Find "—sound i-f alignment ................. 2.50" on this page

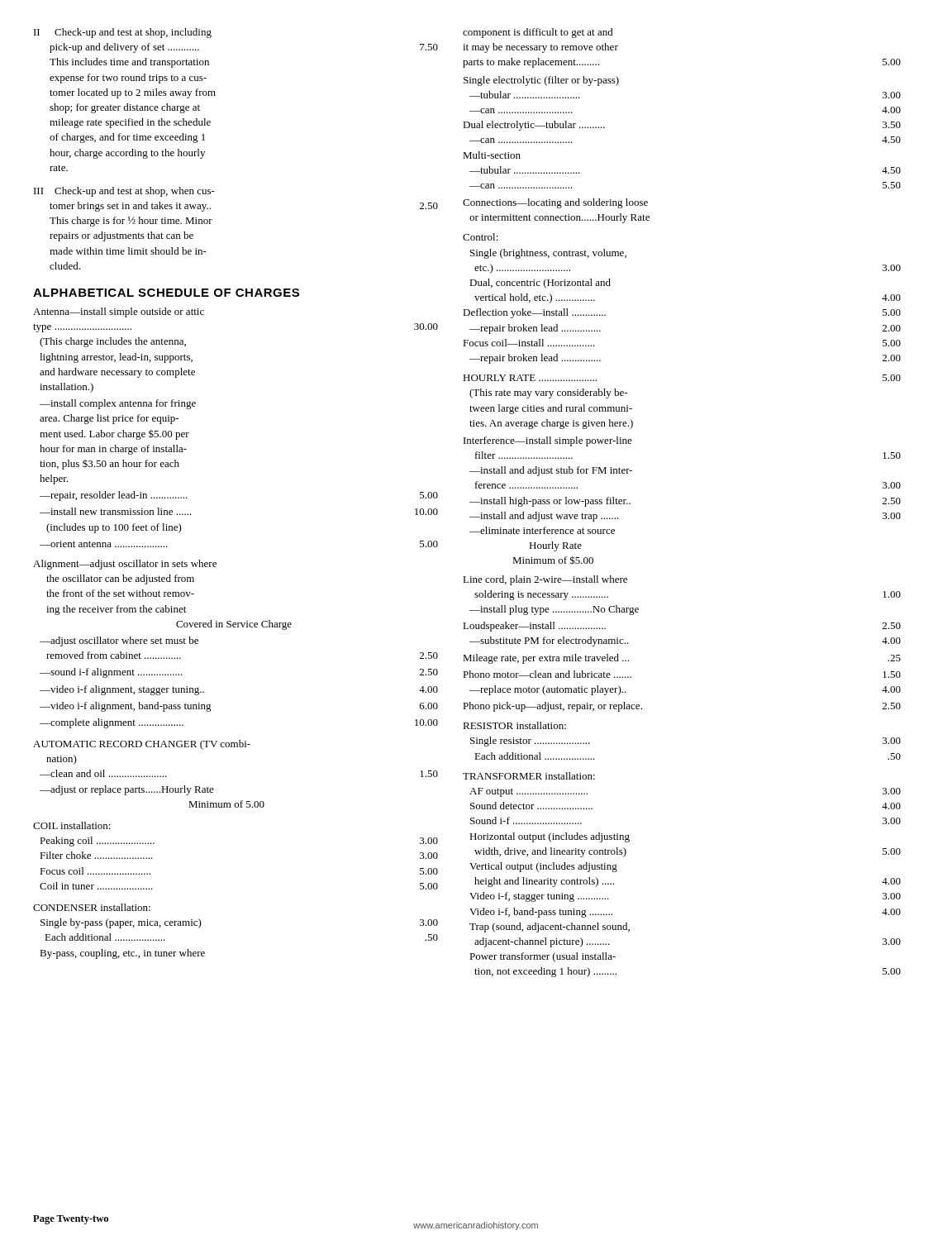[x=109, y=672]
